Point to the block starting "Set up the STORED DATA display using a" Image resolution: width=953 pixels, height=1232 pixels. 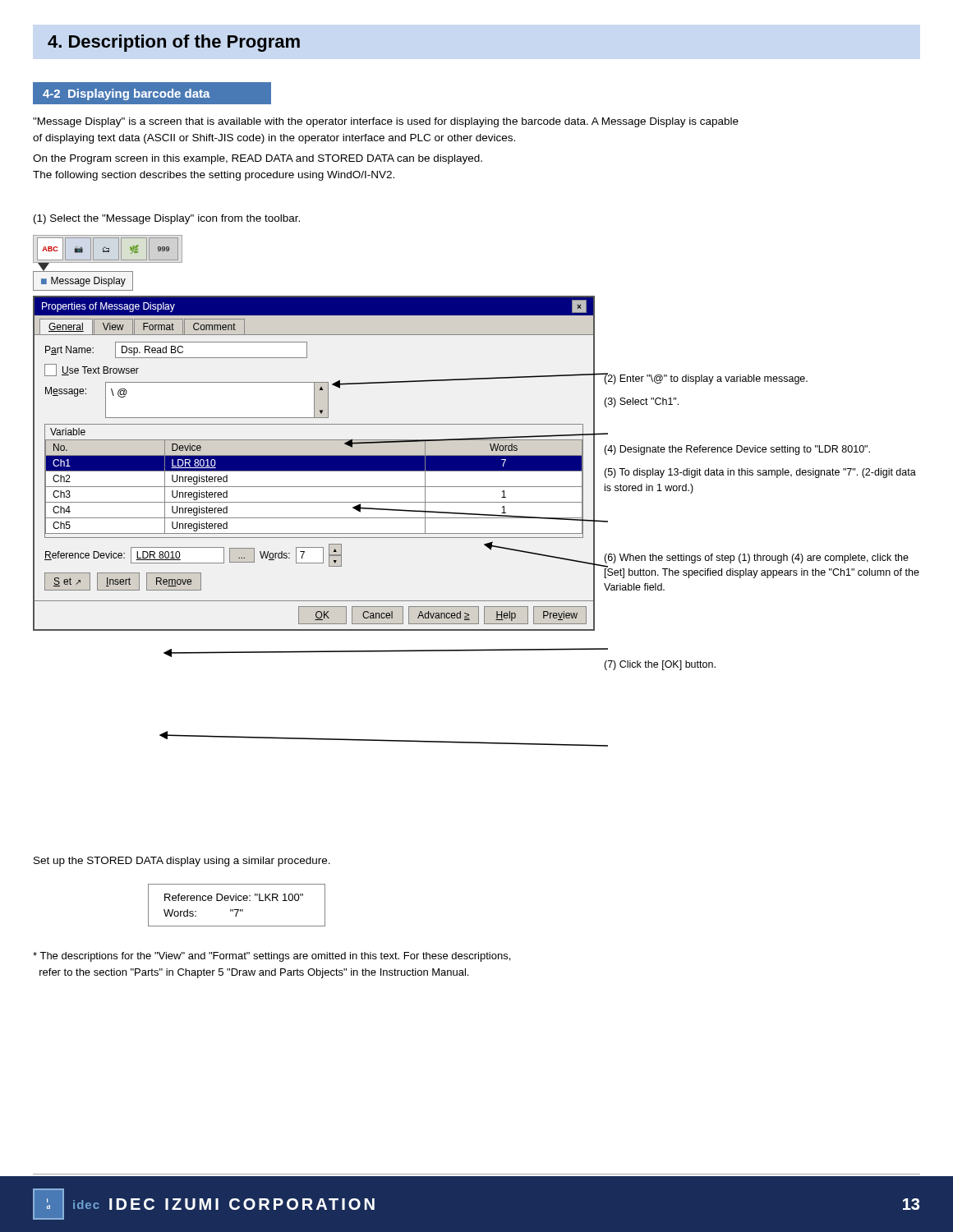182,860
